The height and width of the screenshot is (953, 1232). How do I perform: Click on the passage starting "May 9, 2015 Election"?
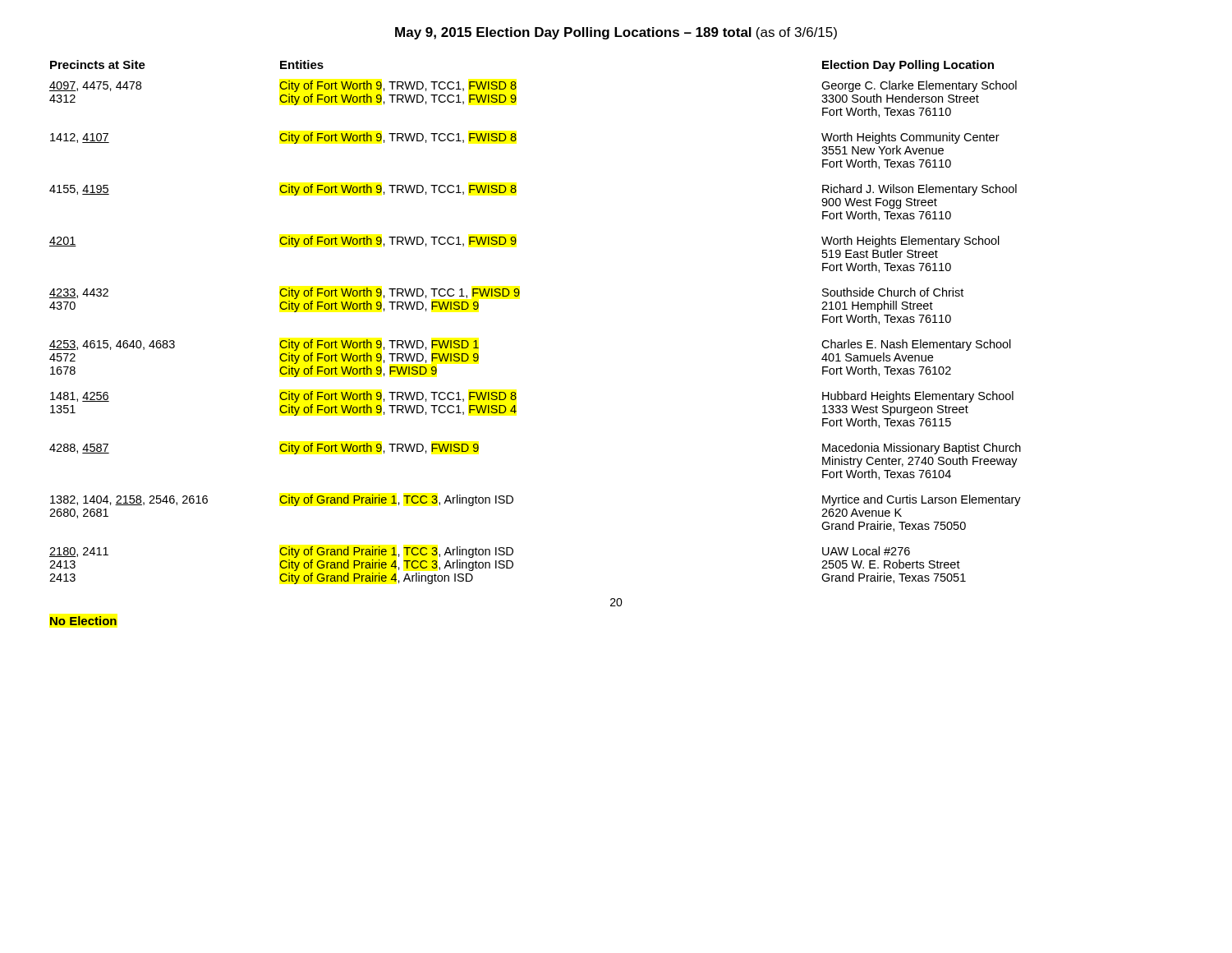coord(616,32)
